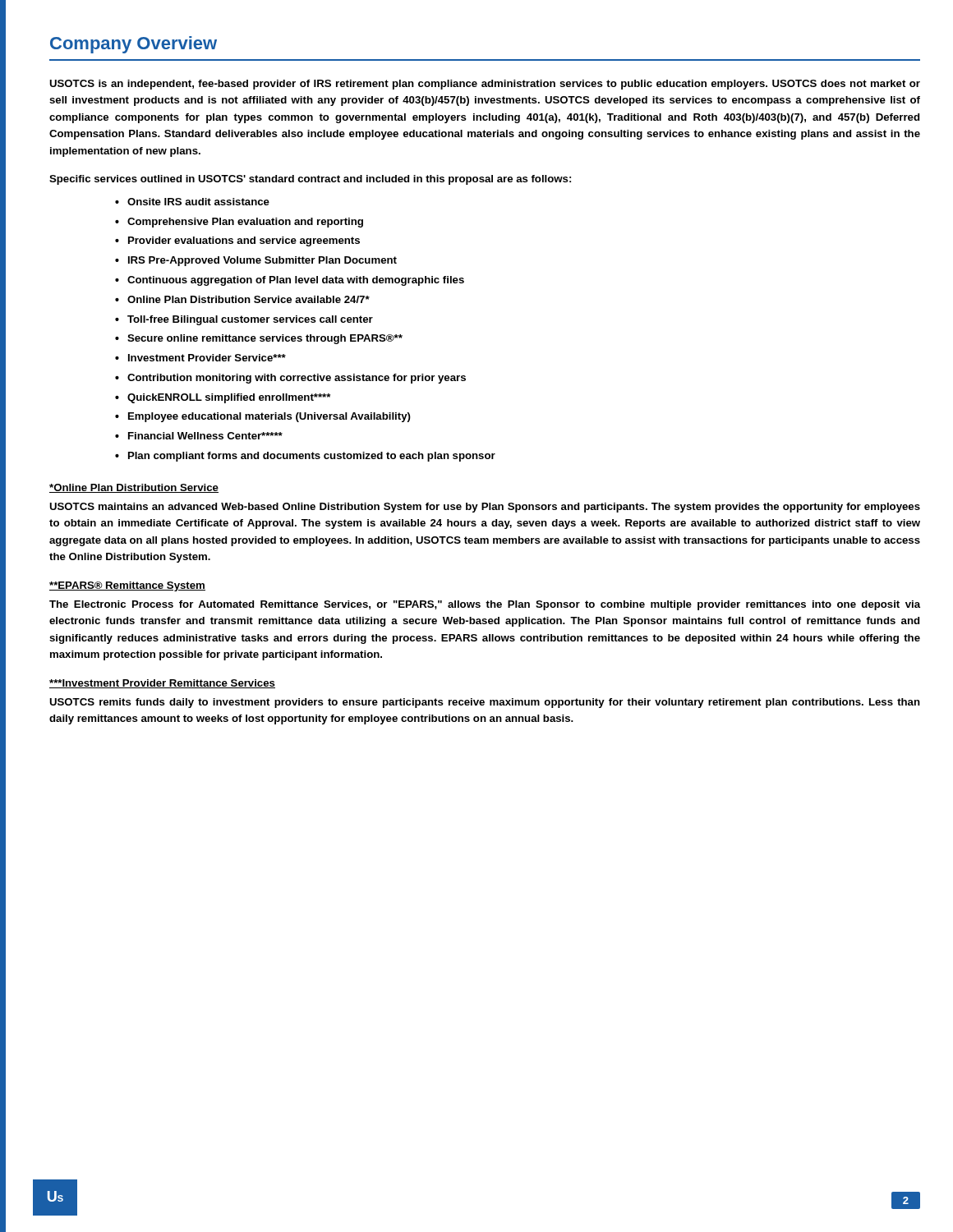Click on the list item containing "•QuickENROLL simplified enrollment****"
Screen dimensions: 1232x953
click(x=223, y=398)
